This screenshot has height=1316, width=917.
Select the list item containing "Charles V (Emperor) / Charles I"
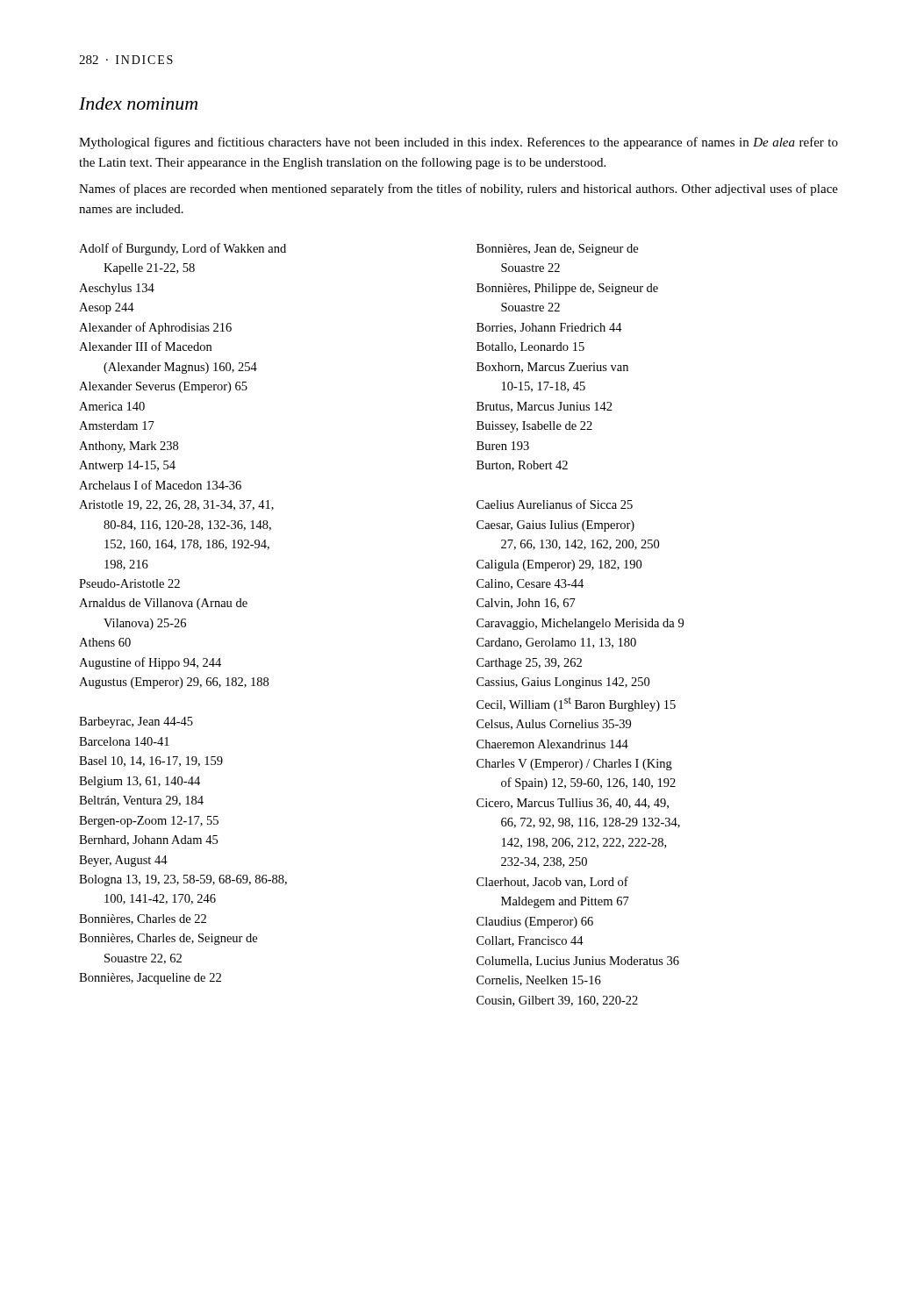click(x=574, y=763)
